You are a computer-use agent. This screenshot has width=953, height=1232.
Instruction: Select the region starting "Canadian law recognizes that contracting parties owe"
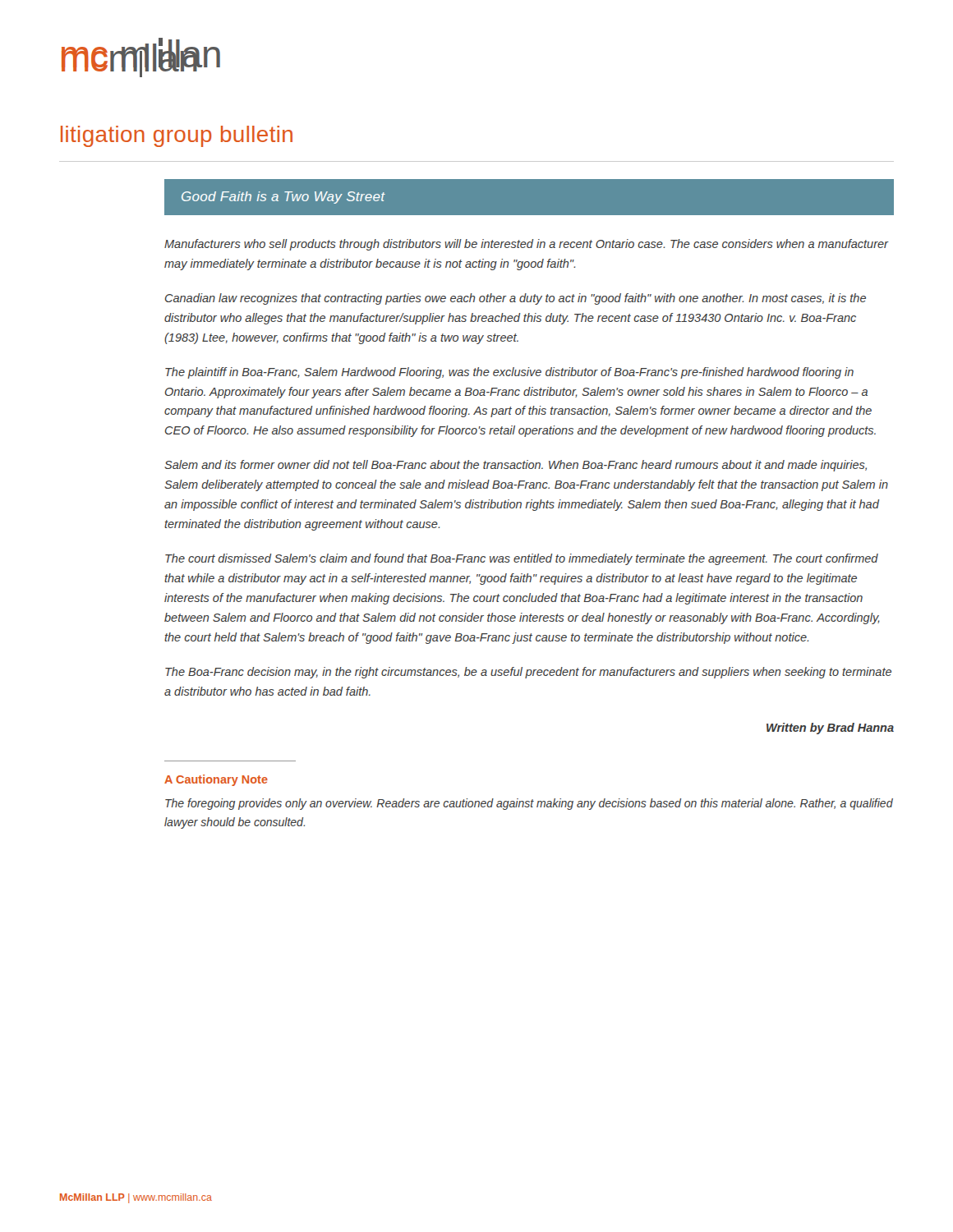(515, 318)
